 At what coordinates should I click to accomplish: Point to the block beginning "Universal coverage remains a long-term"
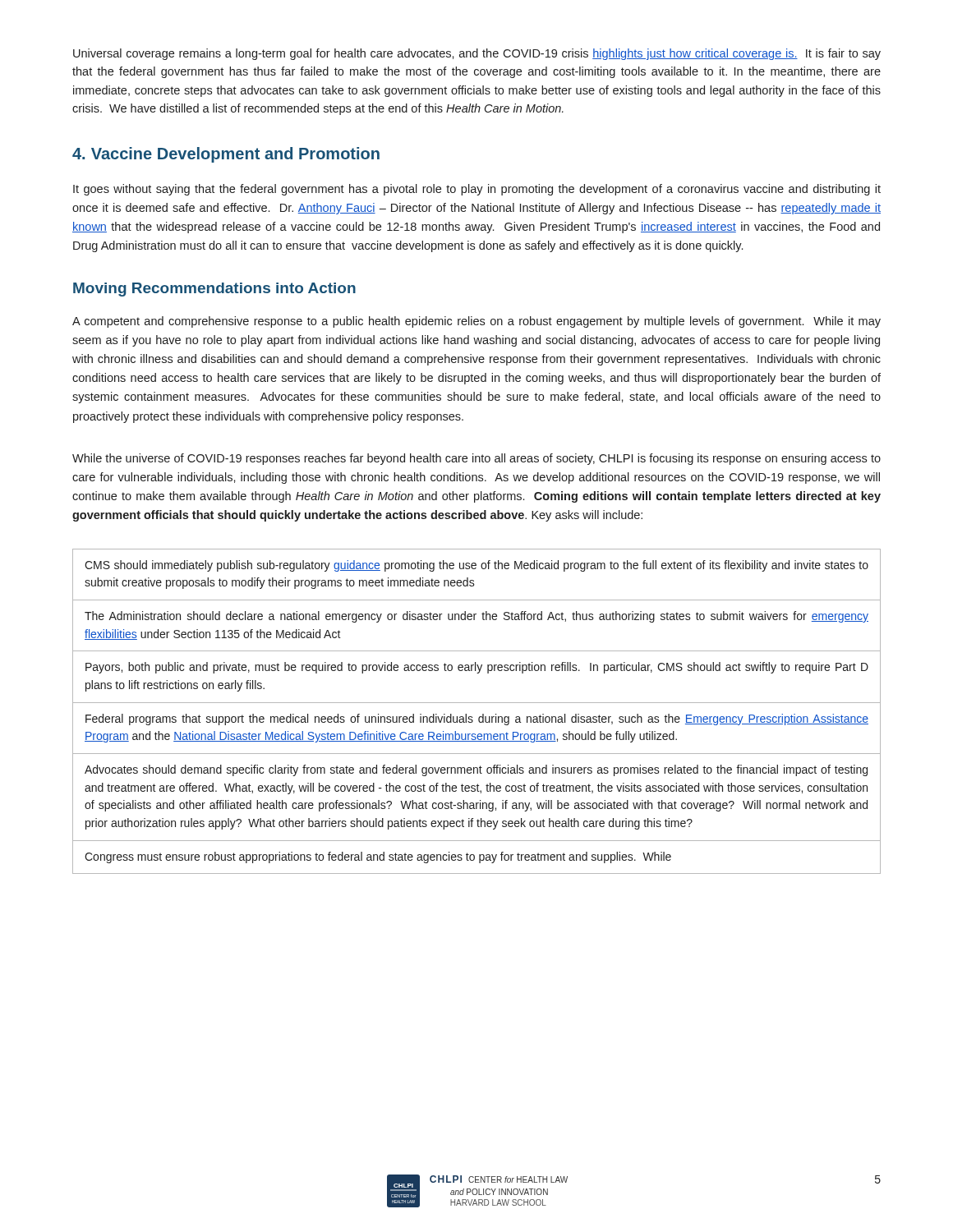(x=476, y=81)
